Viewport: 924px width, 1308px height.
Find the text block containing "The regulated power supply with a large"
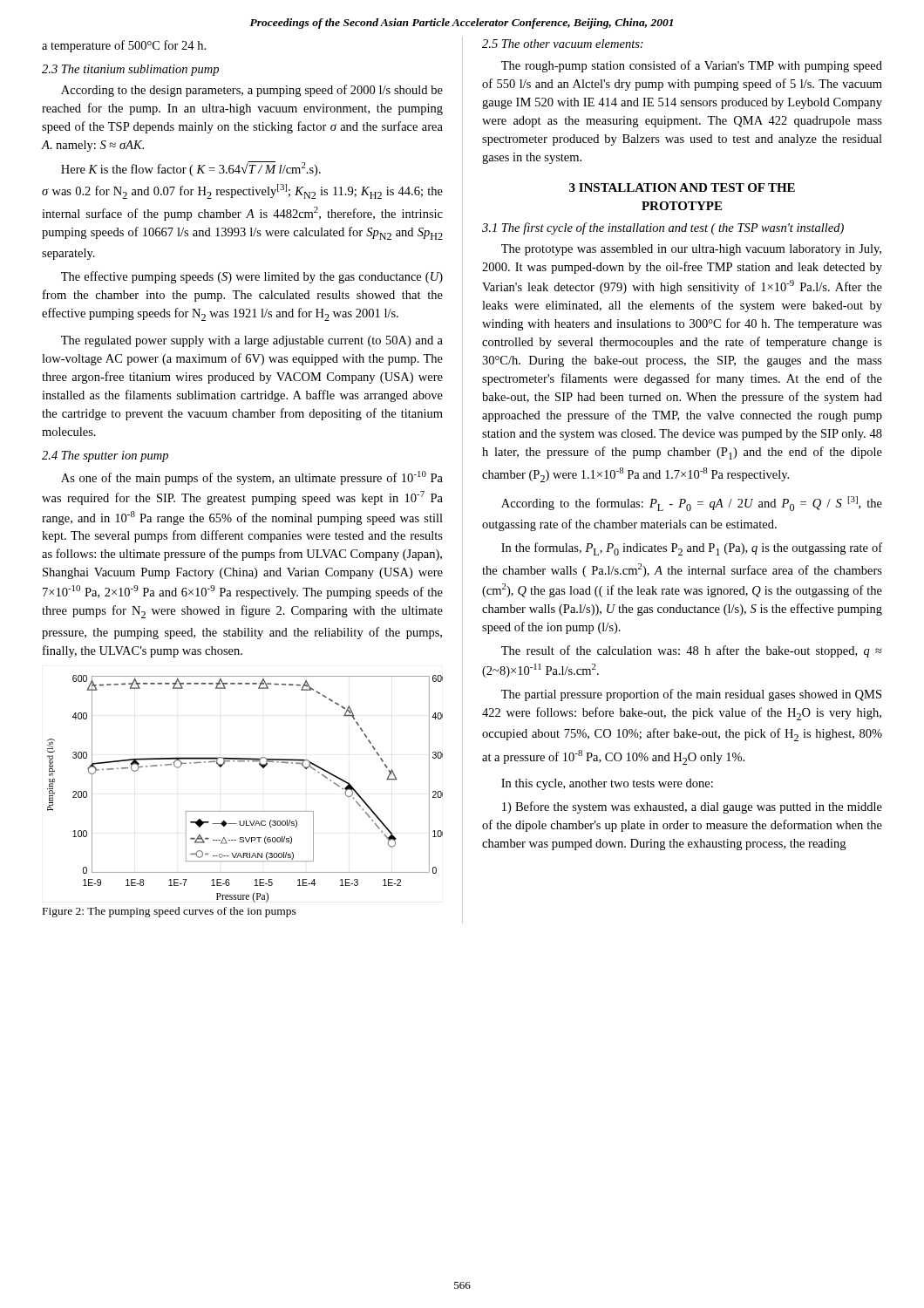click(x=242, y=386)
